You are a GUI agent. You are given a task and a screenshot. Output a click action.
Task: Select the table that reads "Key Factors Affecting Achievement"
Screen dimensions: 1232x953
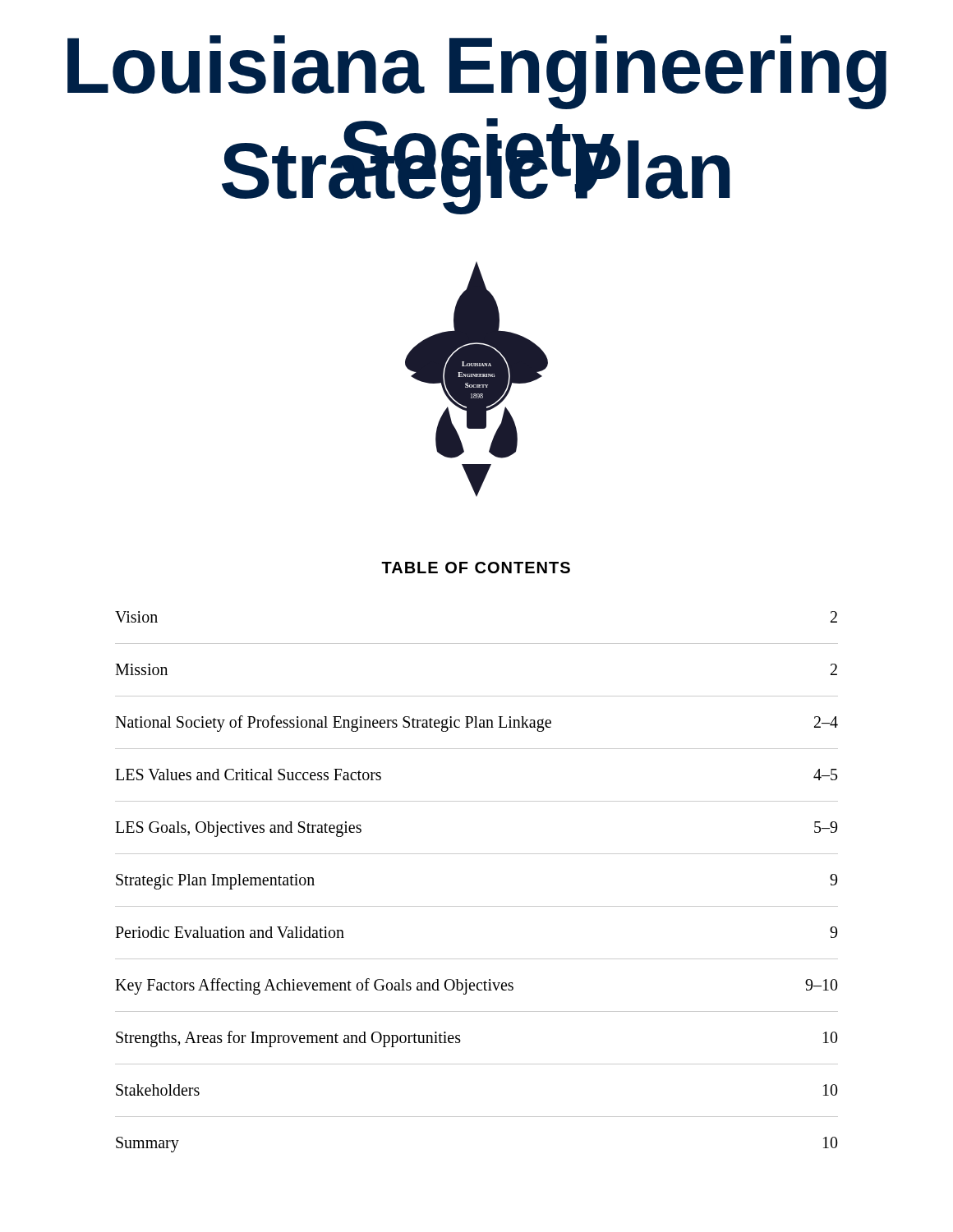pyautogui.click(x=476, y=880)
